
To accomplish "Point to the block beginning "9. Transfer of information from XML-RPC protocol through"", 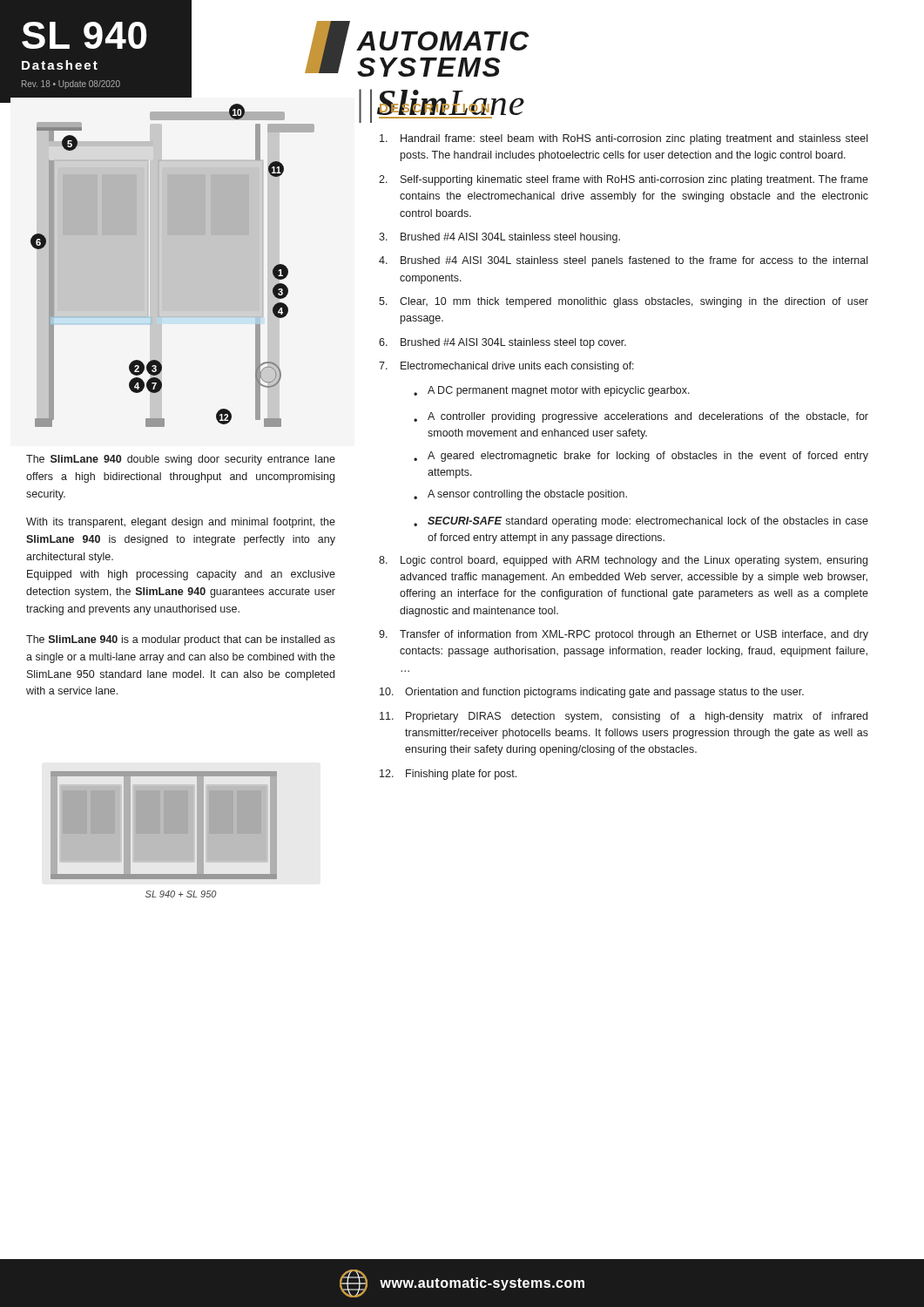I will click(624, 652).
